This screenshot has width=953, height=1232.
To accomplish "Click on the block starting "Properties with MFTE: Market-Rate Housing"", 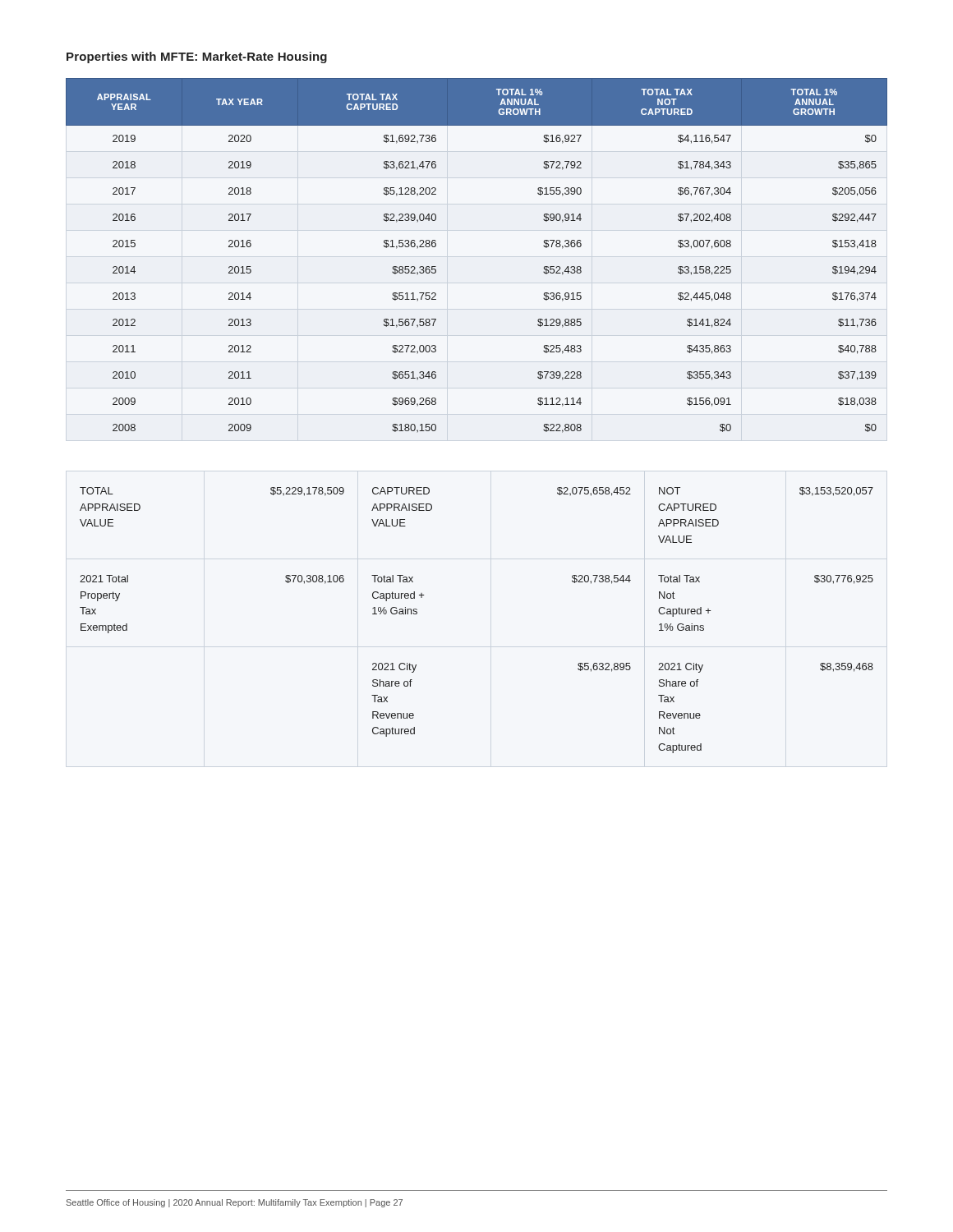I will pyautogui.click(x=197, y=56).
